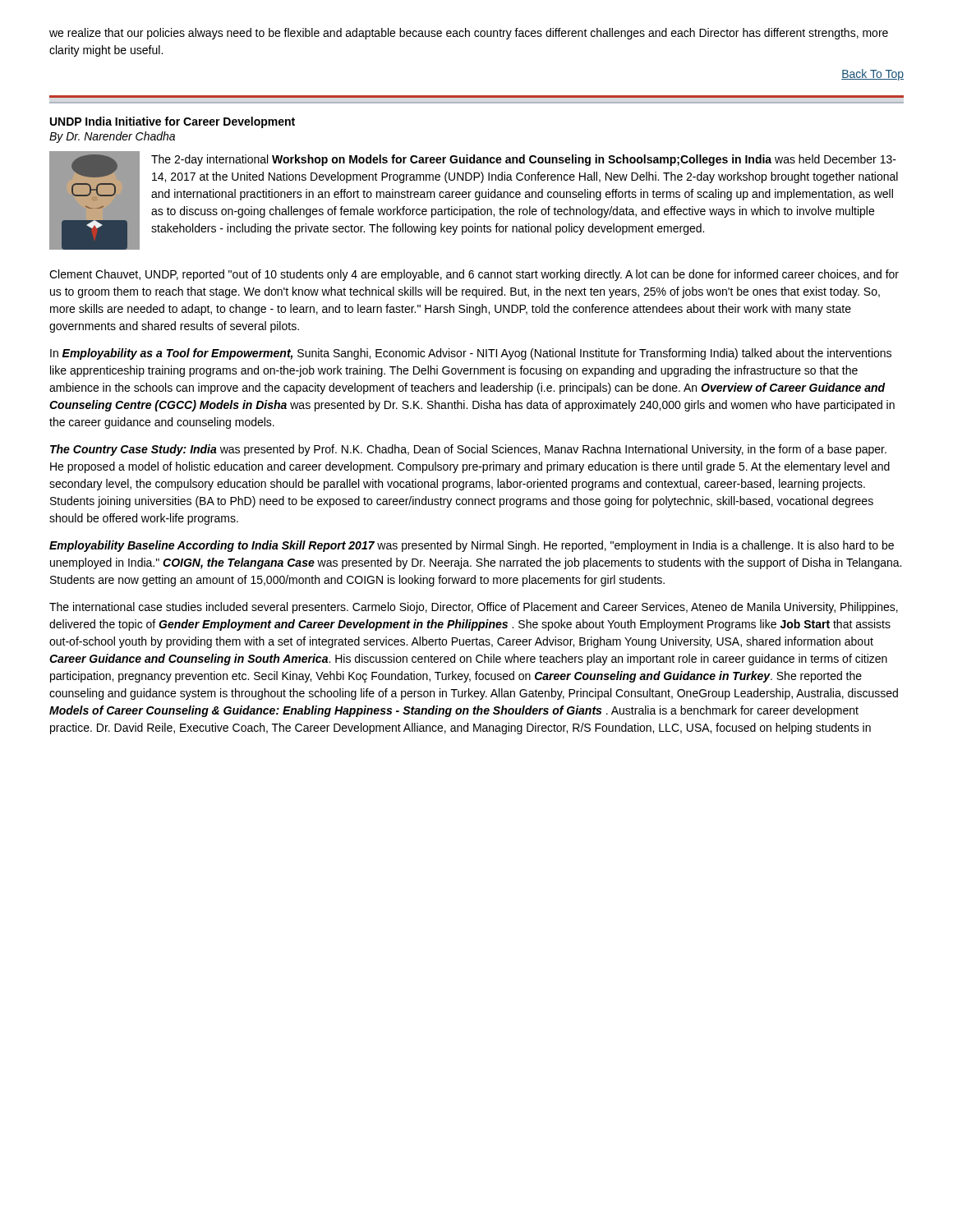Point to the section header beginning "UNDP India Initiative"
The width and height of the screenshot is (953, 1232).
click(x=172, y=122)
